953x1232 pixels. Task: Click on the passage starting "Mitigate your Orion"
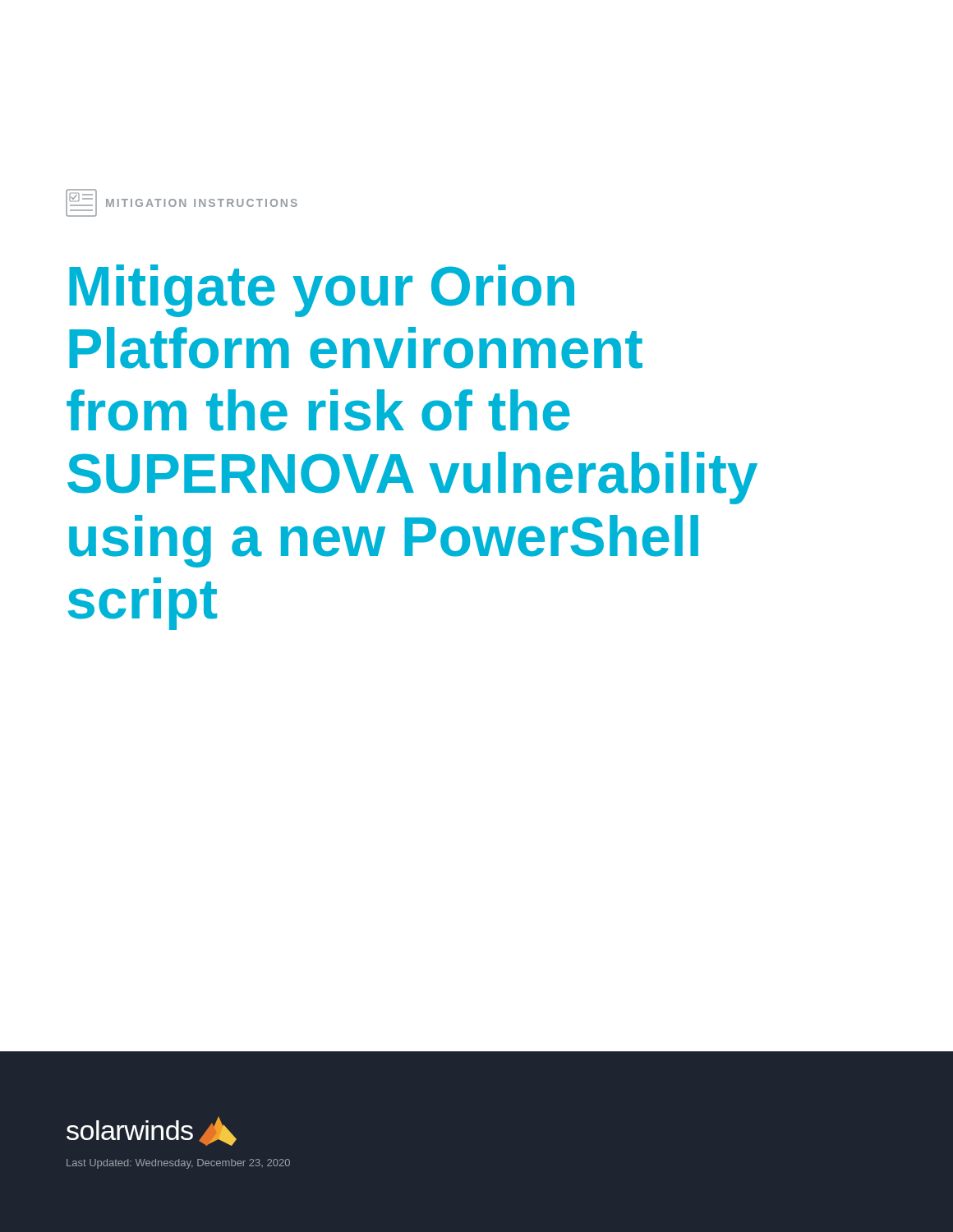click(423, 442)
